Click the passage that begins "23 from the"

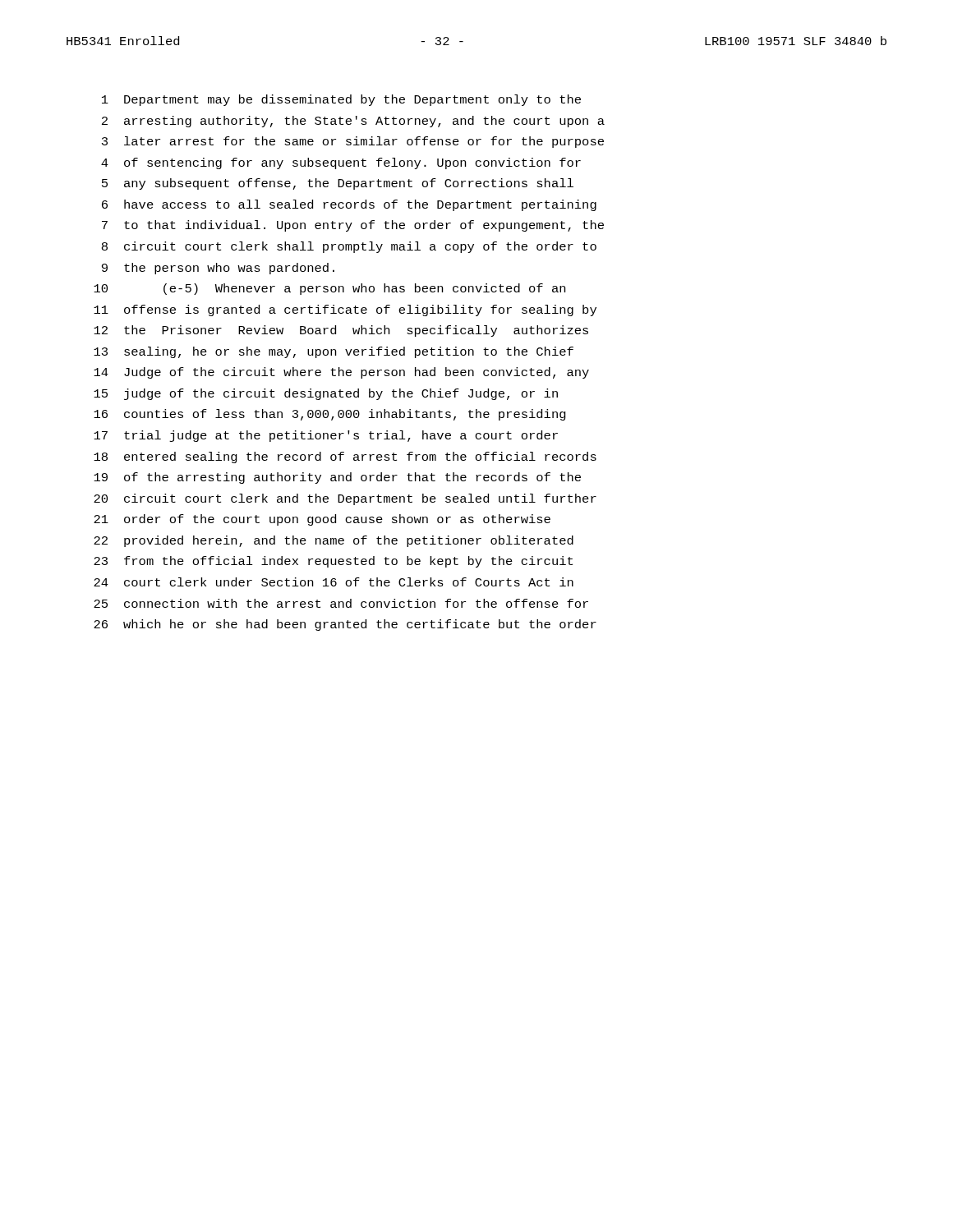pos(476,563)
